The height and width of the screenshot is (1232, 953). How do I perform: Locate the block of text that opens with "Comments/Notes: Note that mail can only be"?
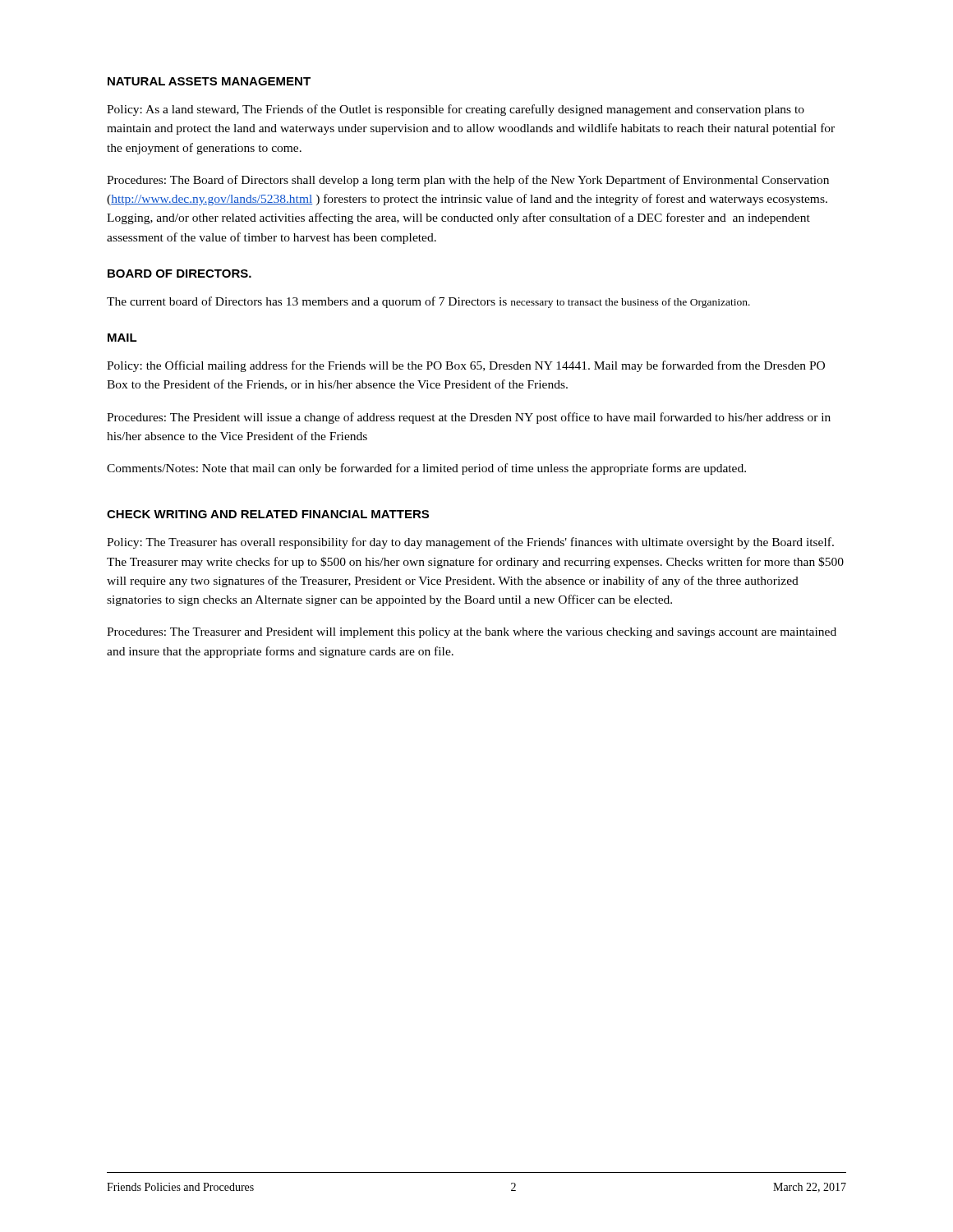(427, 468)
